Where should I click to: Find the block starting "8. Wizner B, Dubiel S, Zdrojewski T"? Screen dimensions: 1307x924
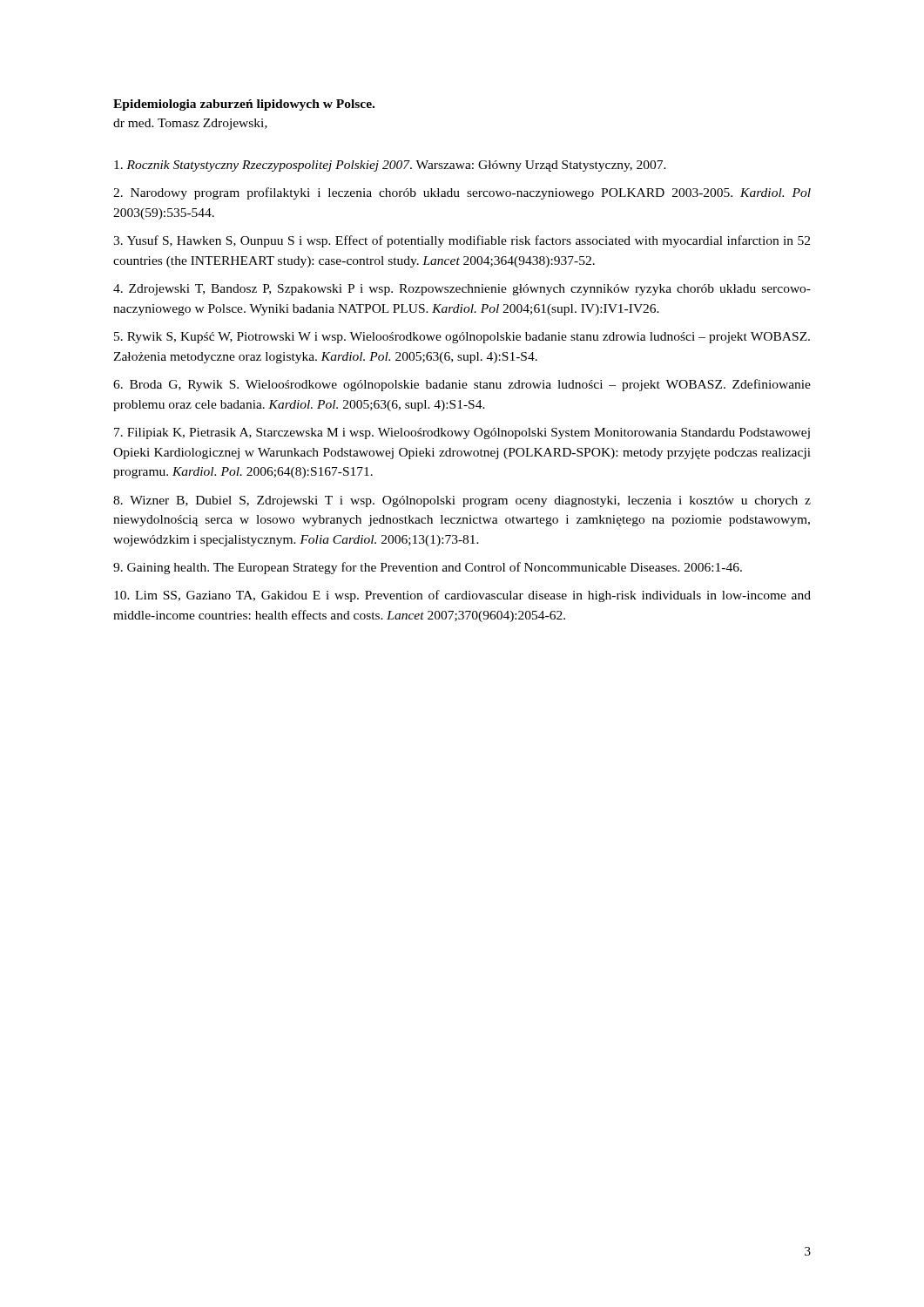462,519
